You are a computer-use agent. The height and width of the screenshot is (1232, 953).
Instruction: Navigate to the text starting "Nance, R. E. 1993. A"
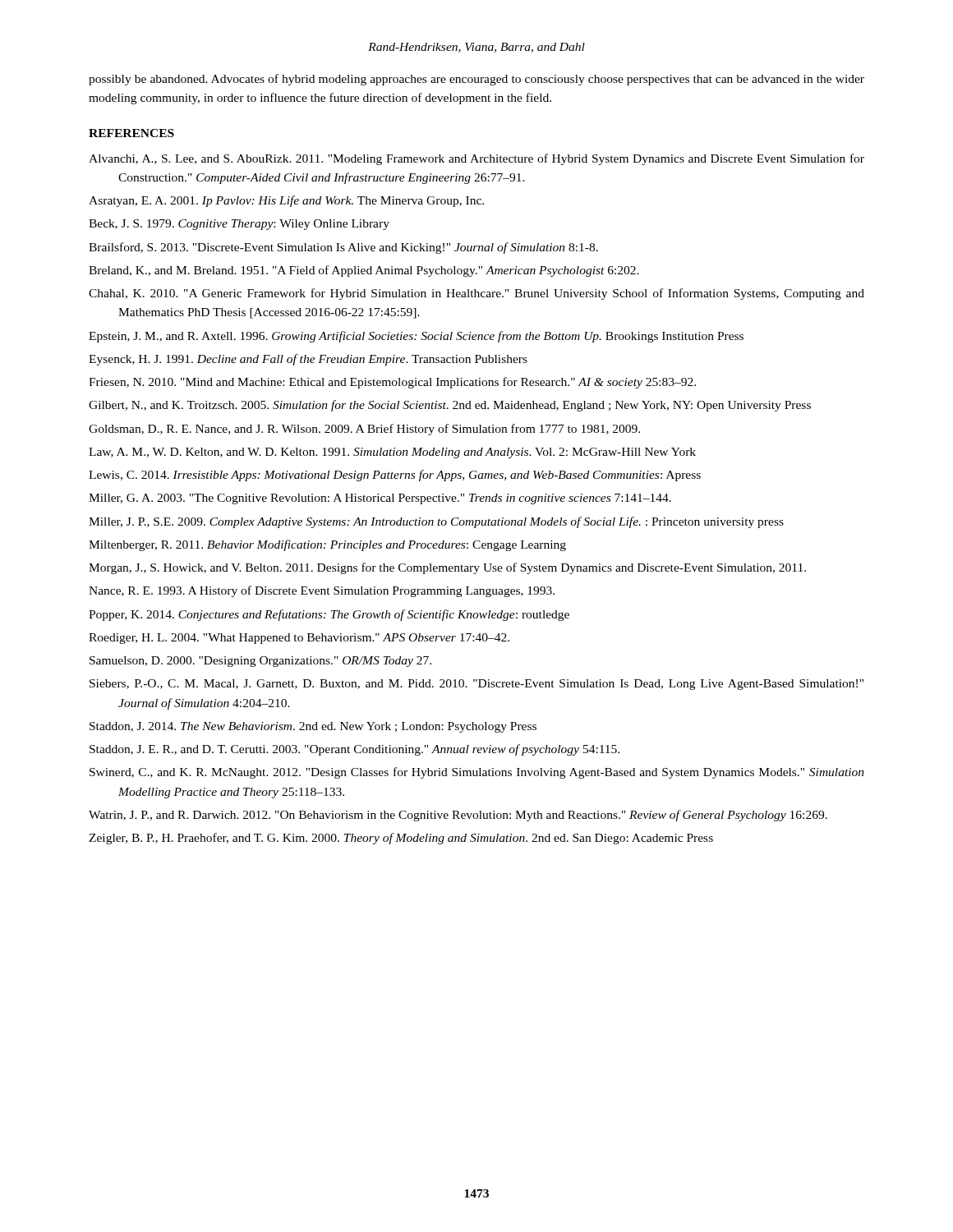point(322,590)
